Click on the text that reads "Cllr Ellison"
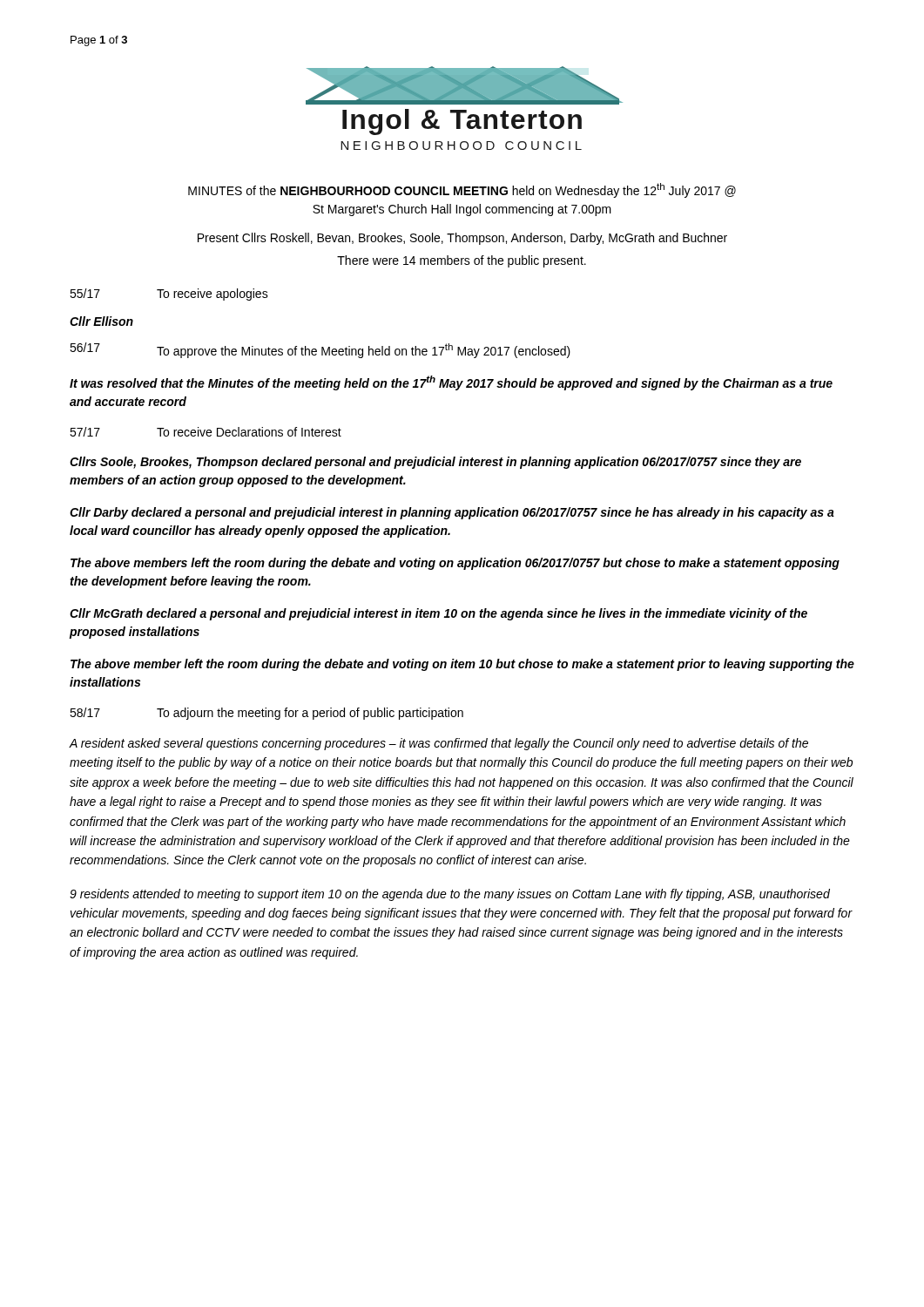Screen dimensions: 1307x924 point(102,321)
